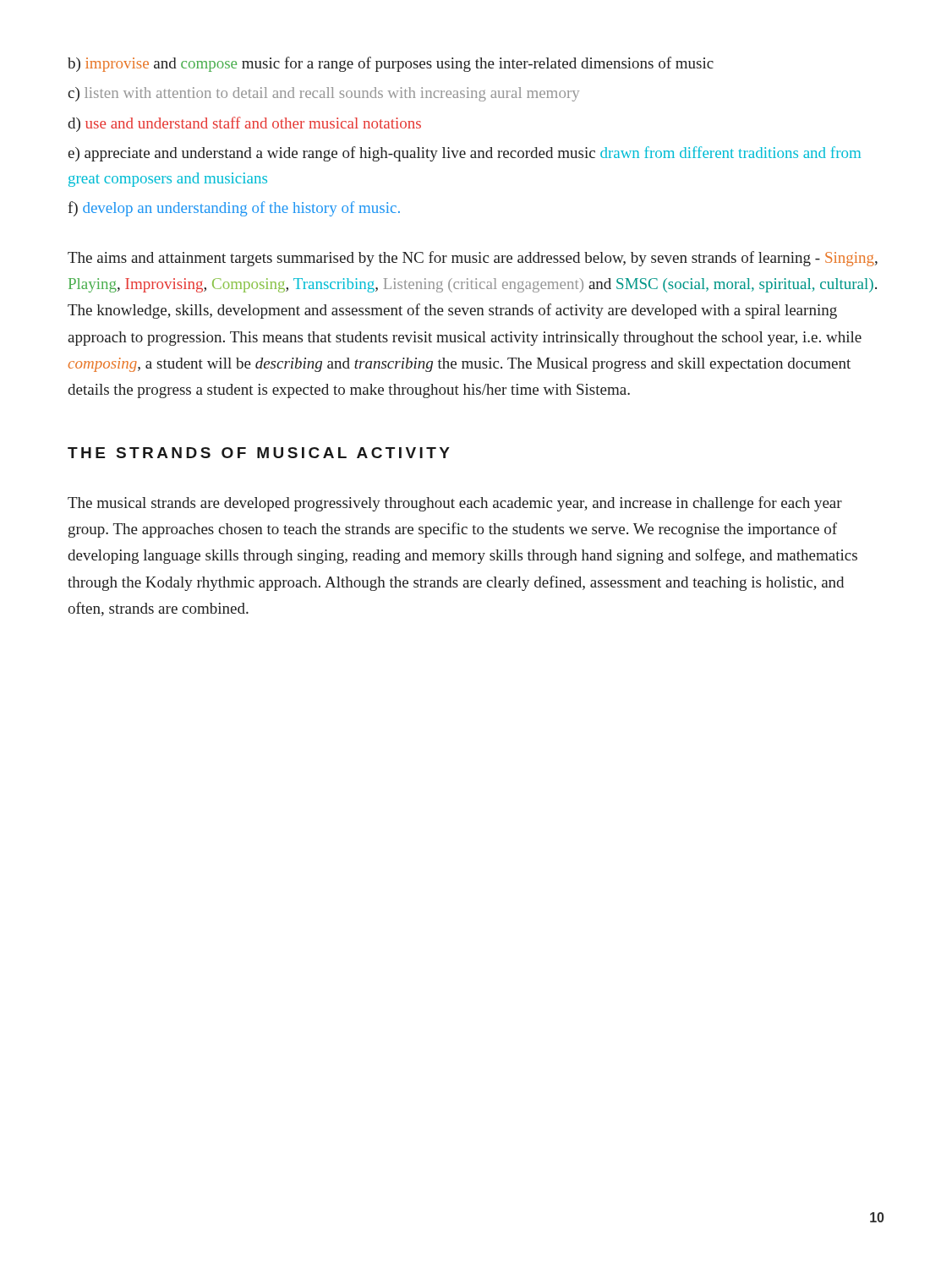The image size is (952, 1268).
Task: Locate the section header that reads "THE STRANDS OF MUSICAL ACTIVITY"
Action: [260, 452]
